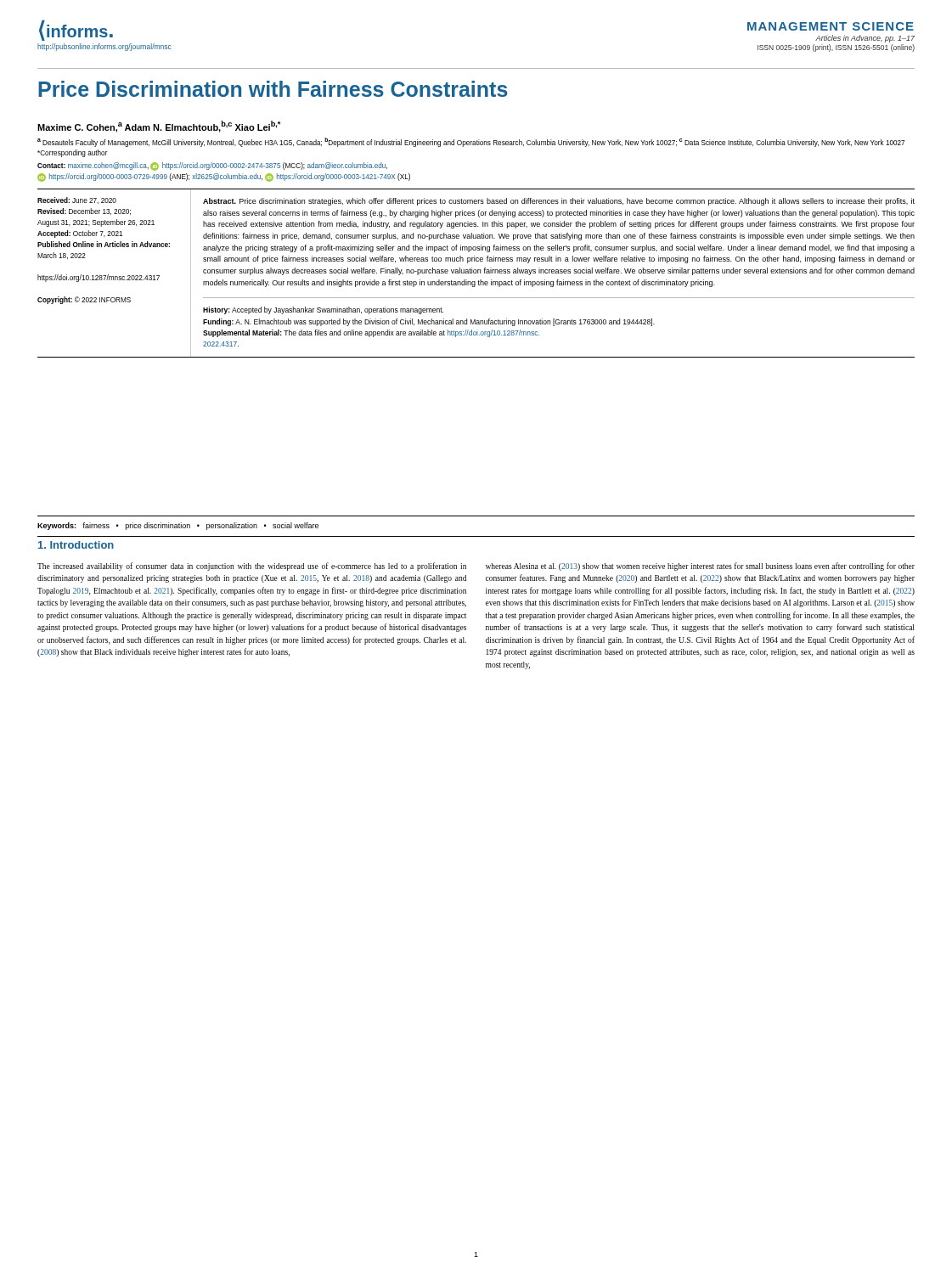
Task: Point to the block starting "Contact: maxime.cohen@mcgill.ca, iD https://orcid.org/0000-0002-2474-3875"
Action: point(224,172)
